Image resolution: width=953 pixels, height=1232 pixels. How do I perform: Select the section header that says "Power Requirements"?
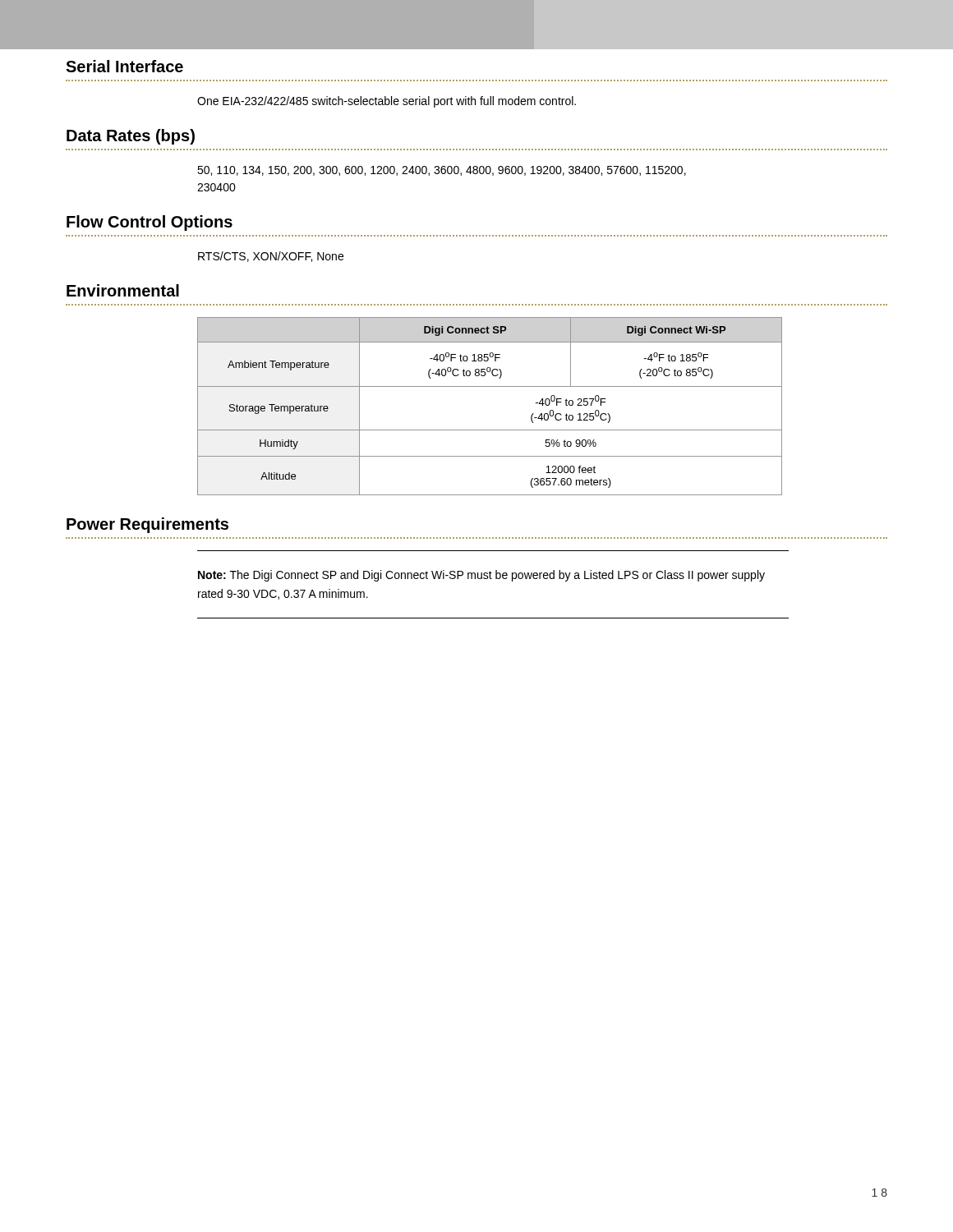147,524
